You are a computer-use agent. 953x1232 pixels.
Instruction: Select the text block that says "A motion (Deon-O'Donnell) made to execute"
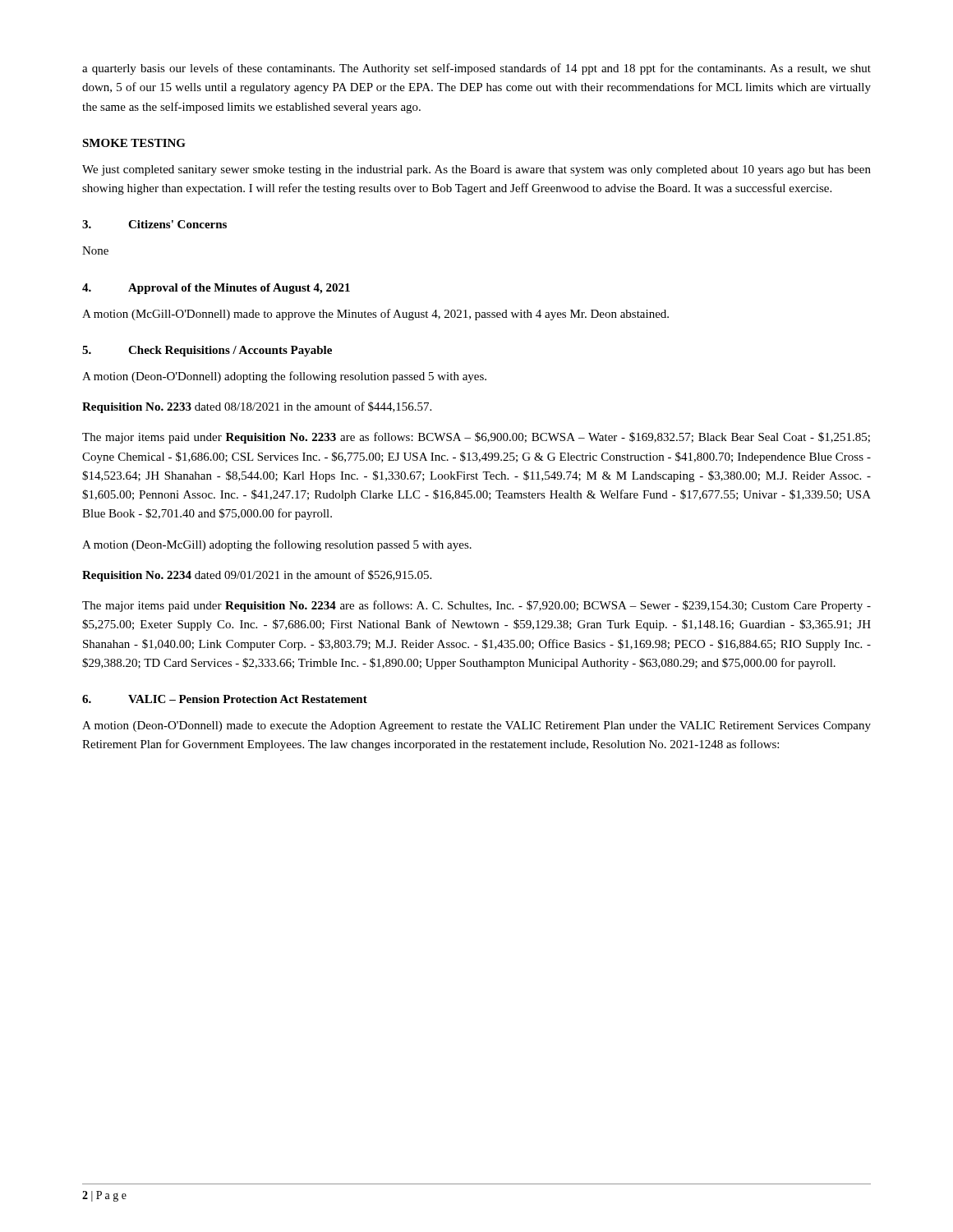[x=476, y=735]
